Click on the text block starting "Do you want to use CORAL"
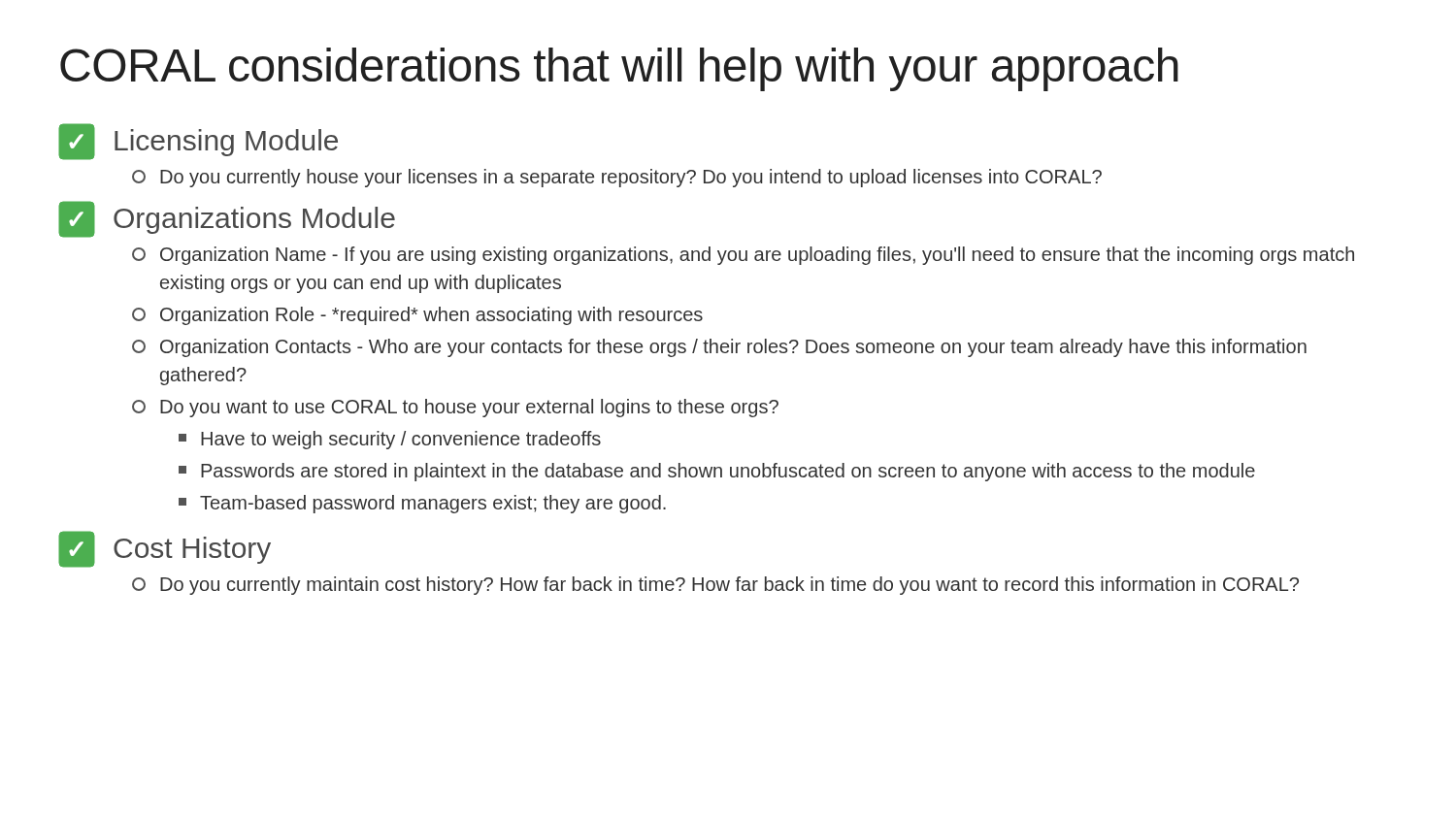Screen dimensions: 819x1456 point(765,457)
